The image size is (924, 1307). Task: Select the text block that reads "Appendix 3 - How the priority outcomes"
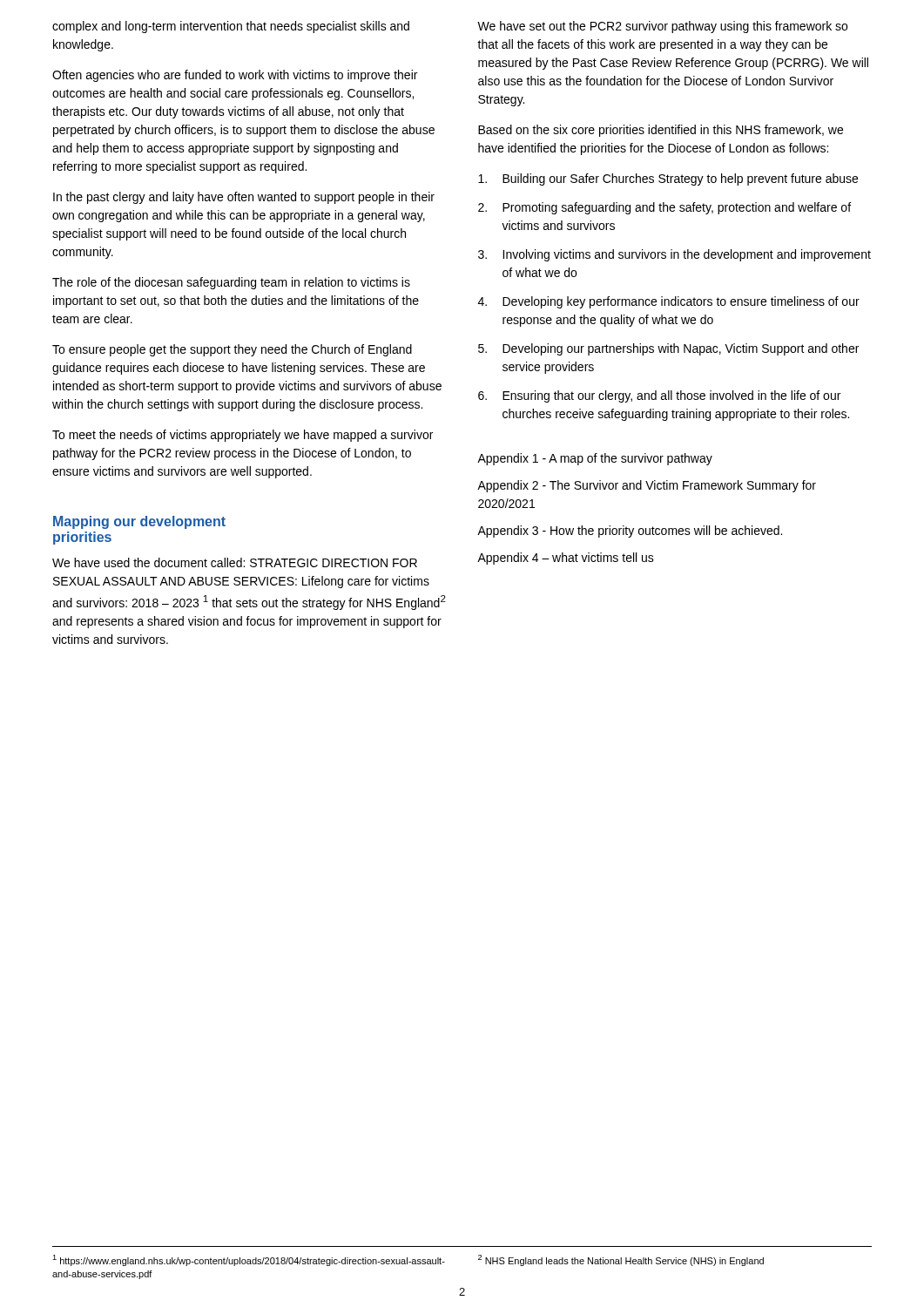(630, 531)
